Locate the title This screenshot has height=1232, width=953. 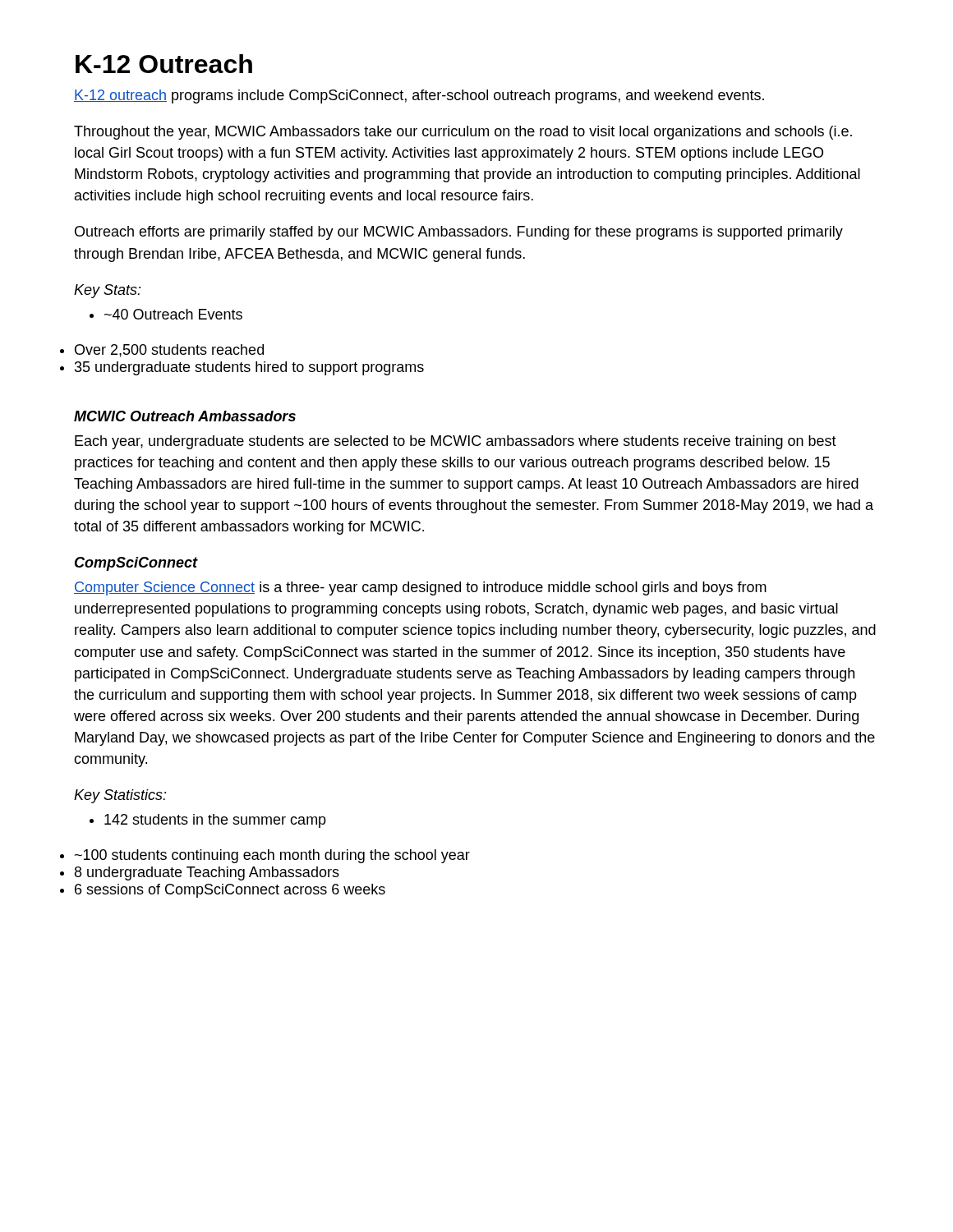[476, 64]
